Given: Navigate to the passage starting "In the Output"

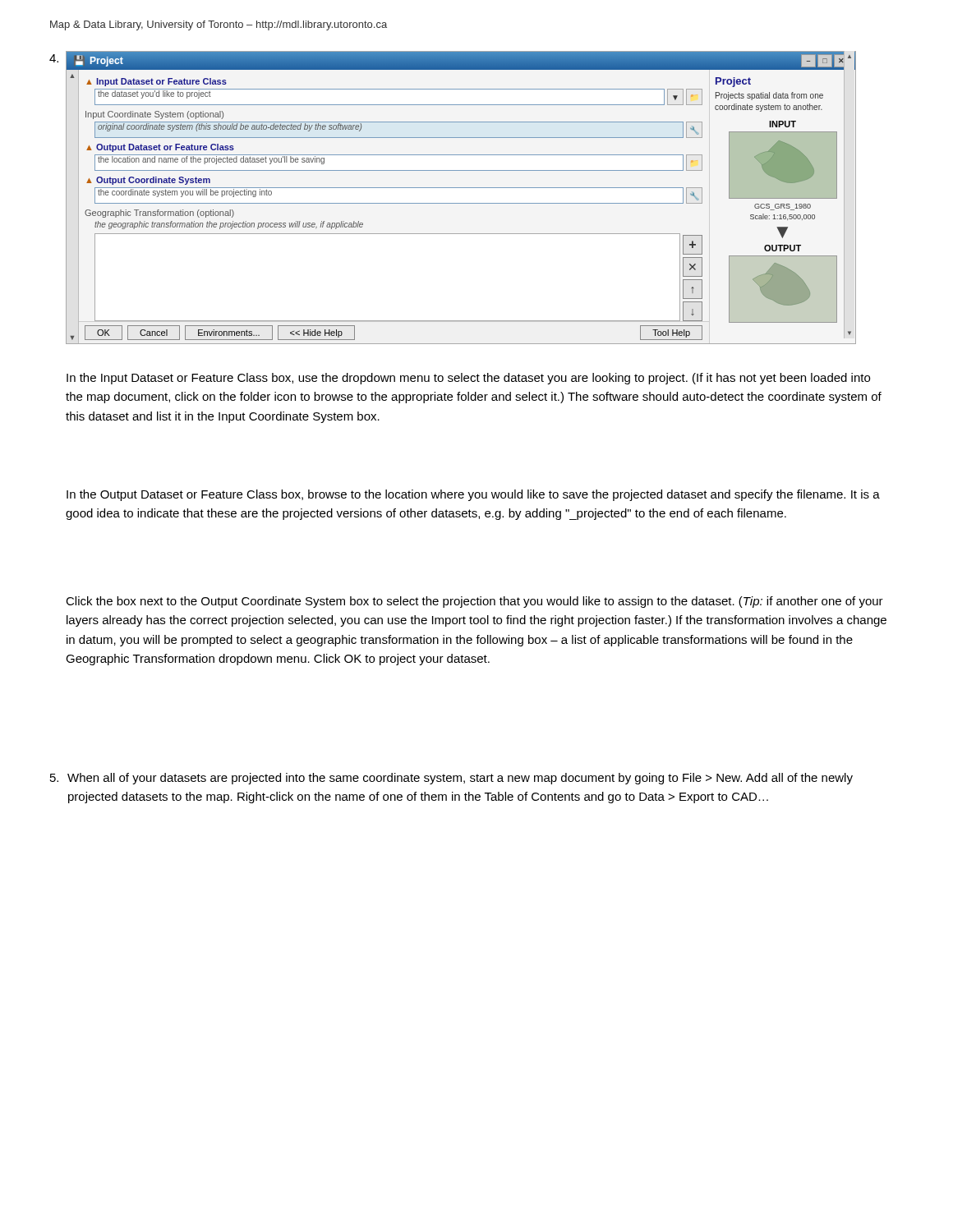Looking at the screenshot, I should tap(473, 504).
